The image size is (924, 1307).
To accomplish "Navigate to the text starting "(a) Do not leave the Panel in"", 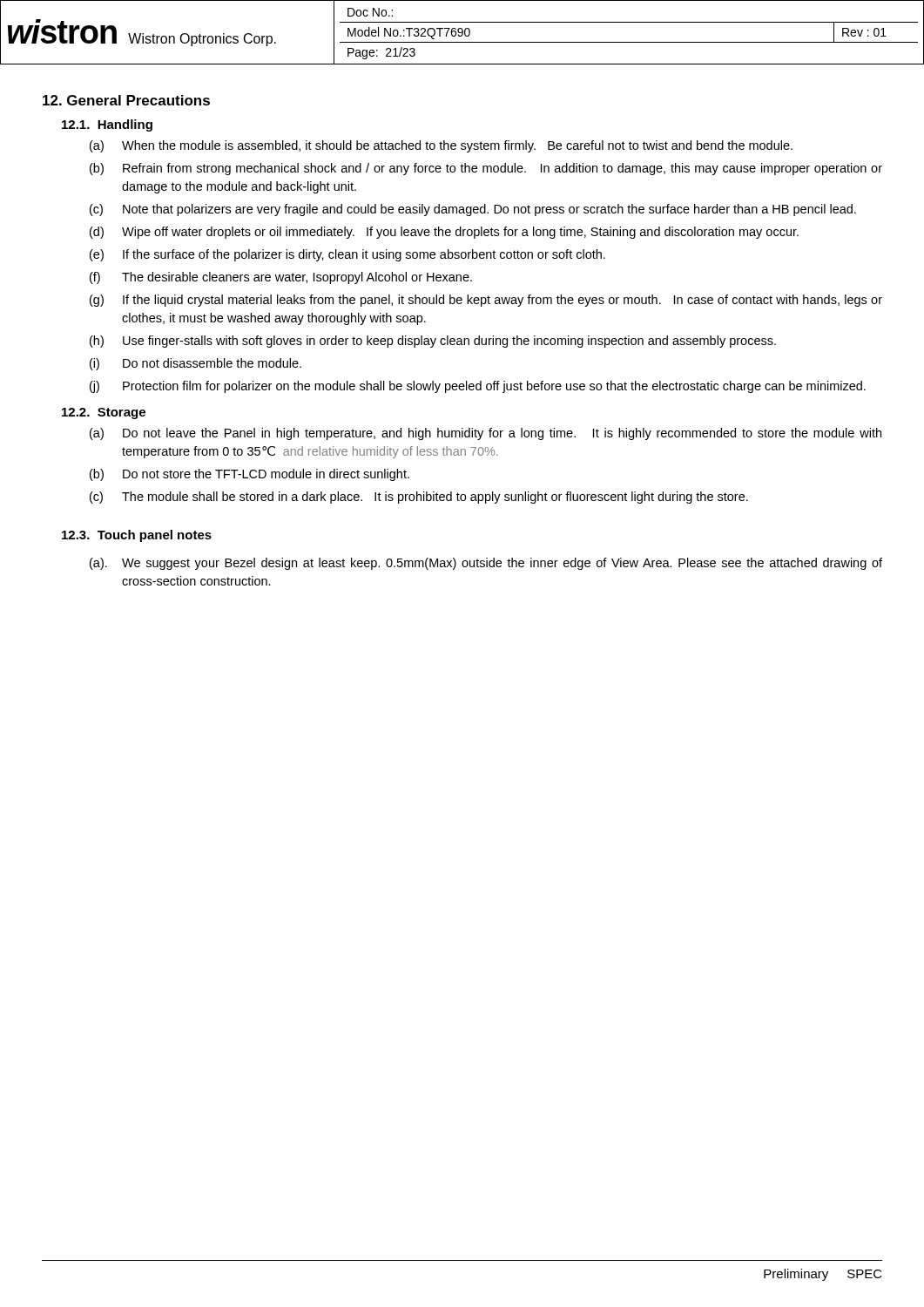I will 486,443.
